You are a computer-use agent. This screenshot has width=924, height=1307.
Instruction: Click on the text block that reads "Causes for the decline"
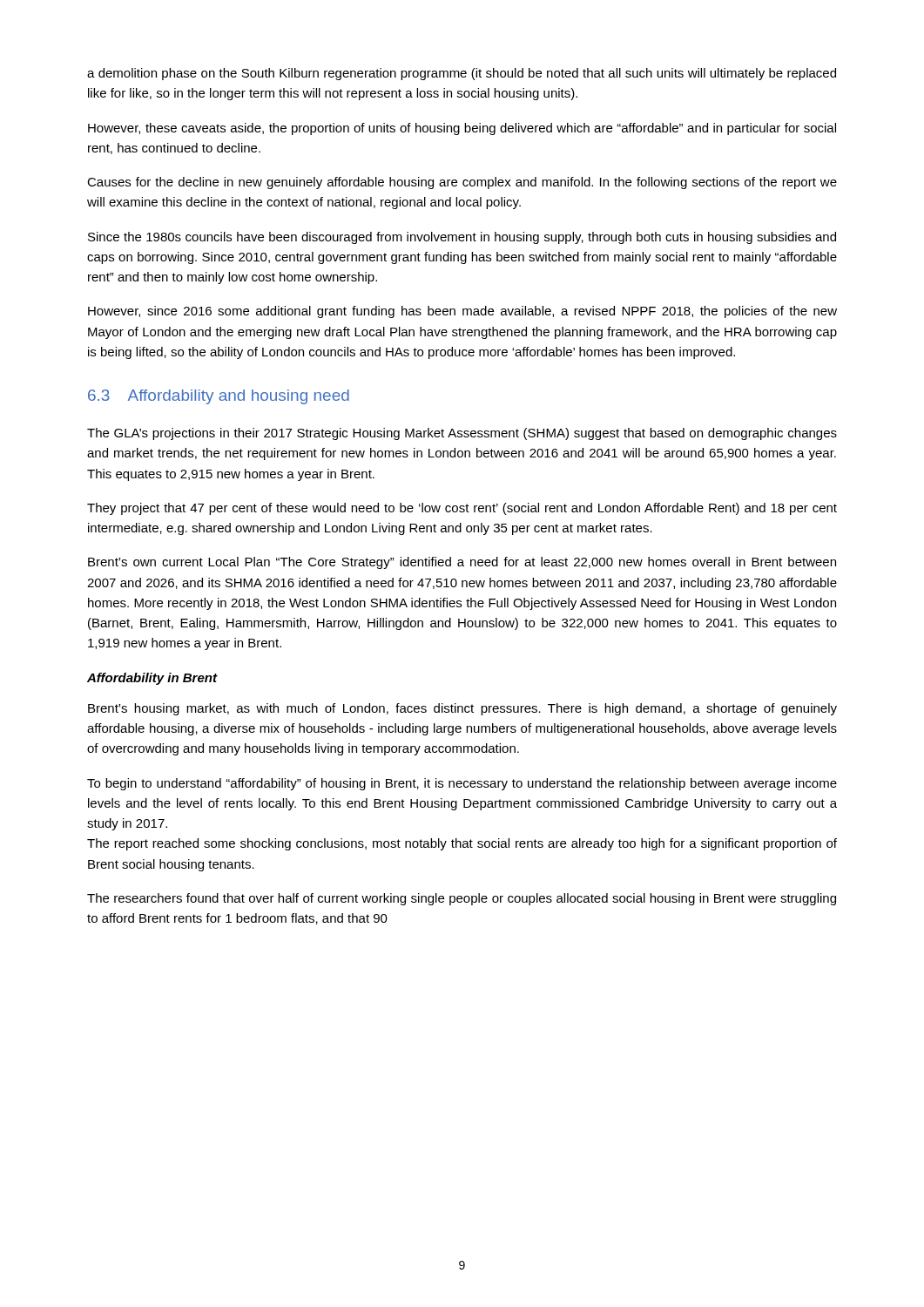[x=462, y=192]
